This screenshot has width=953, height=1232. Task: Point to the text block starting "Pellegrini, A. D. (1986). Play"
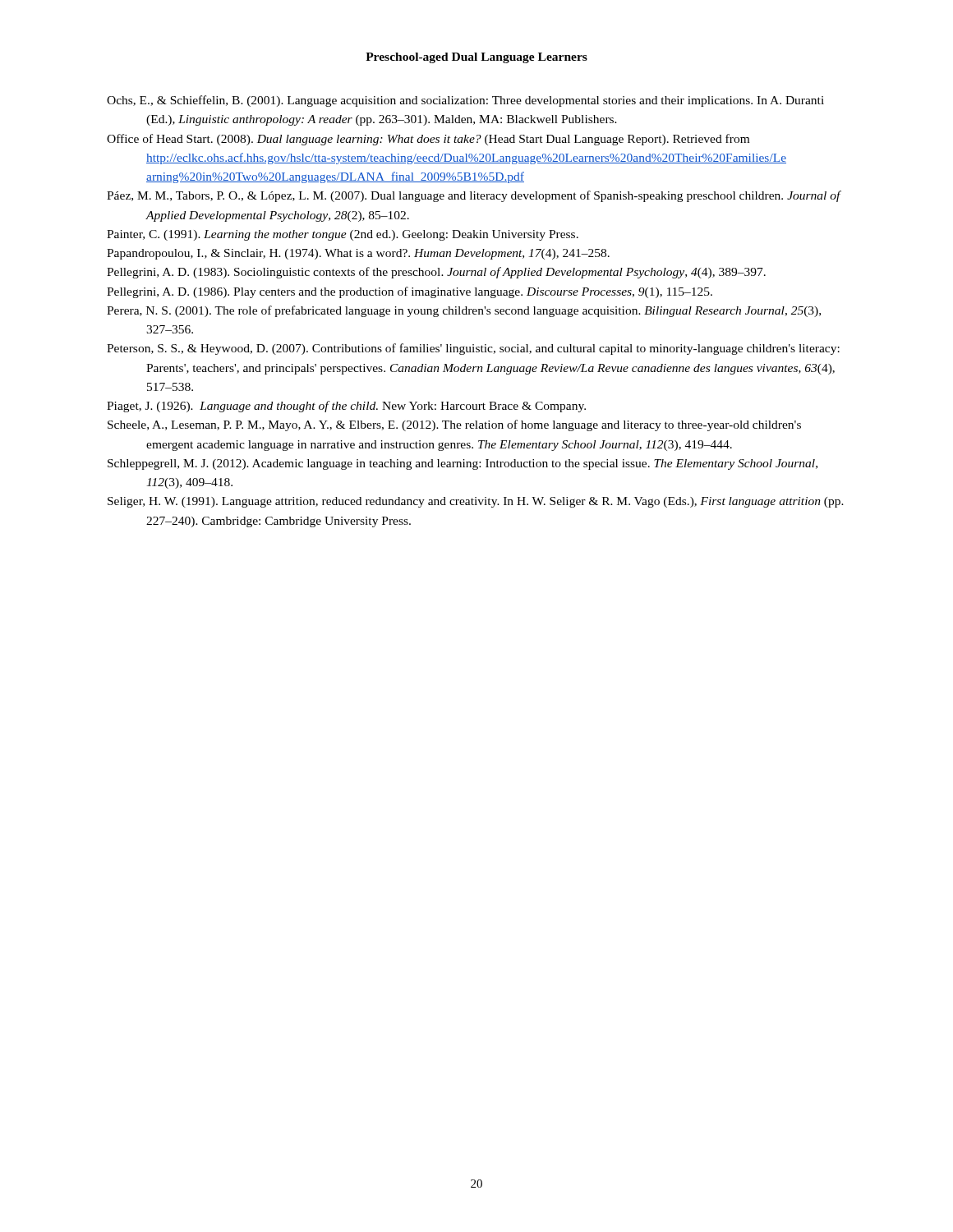(410, 291)
